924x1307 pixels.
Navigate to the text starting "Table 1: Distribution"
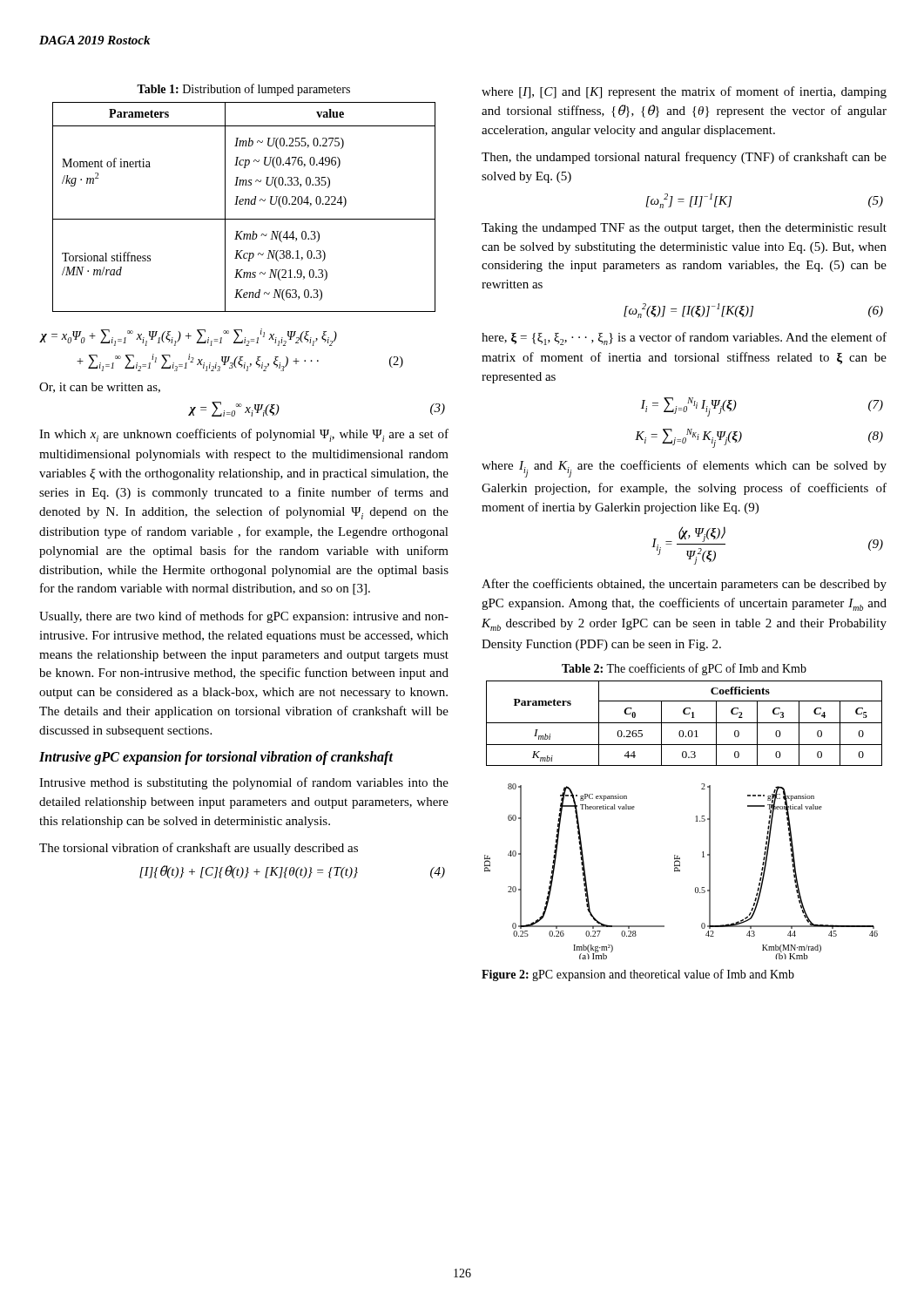tap(244, 89)
